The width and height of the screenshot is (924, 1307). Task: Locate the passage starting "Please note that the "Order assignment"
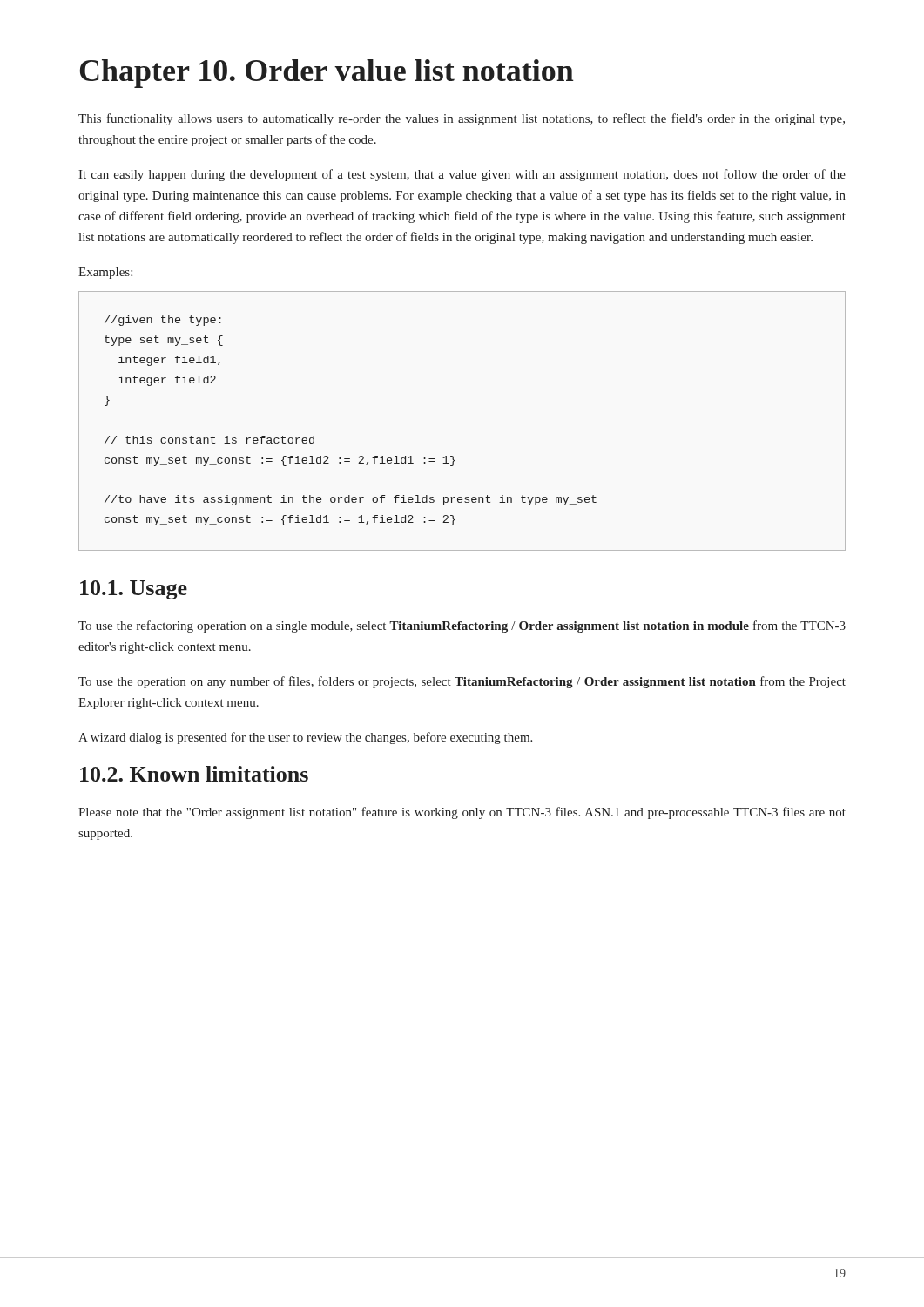point(462,823)
